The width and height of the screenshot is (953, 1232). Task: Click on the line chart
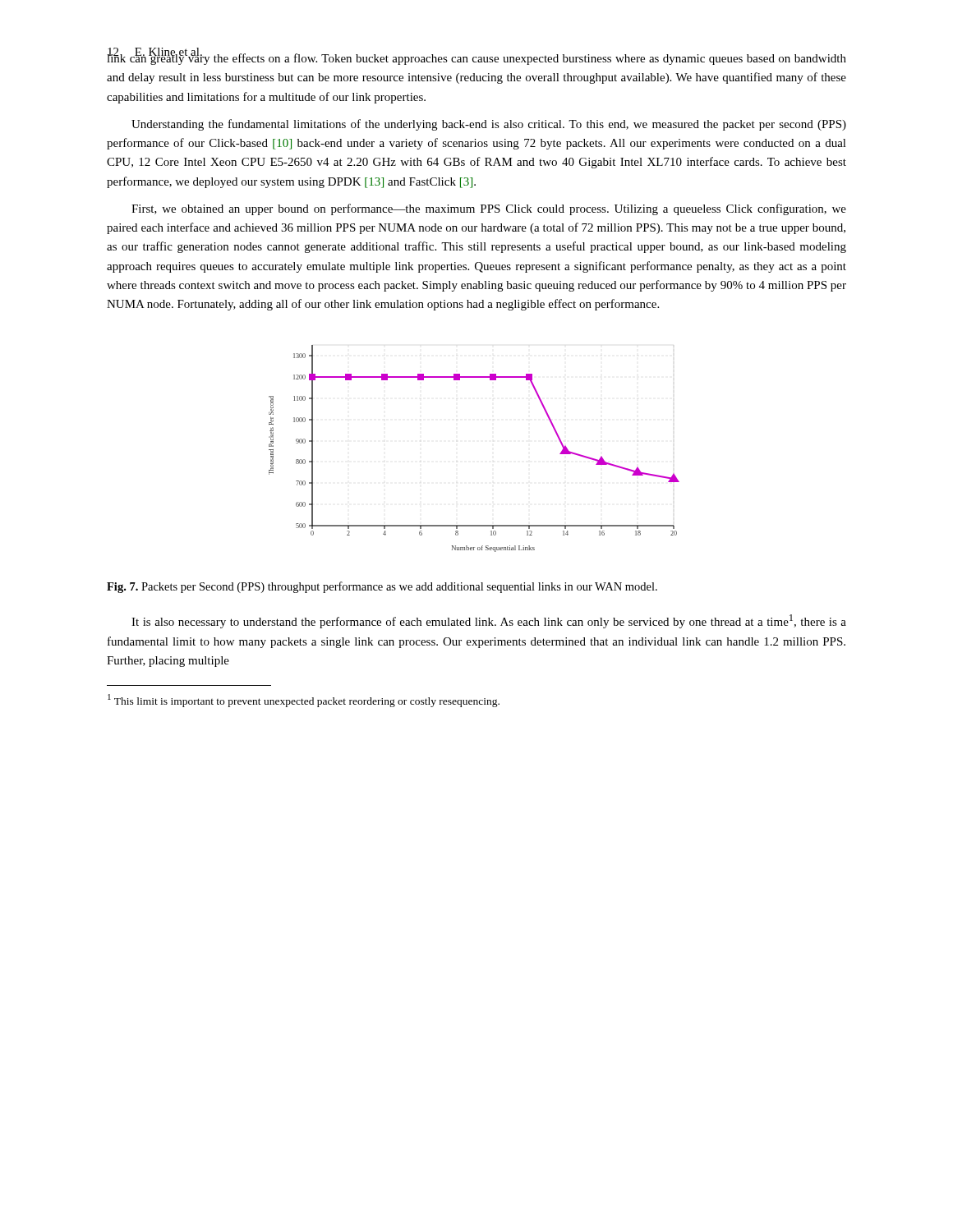click(x=476, y=454)
